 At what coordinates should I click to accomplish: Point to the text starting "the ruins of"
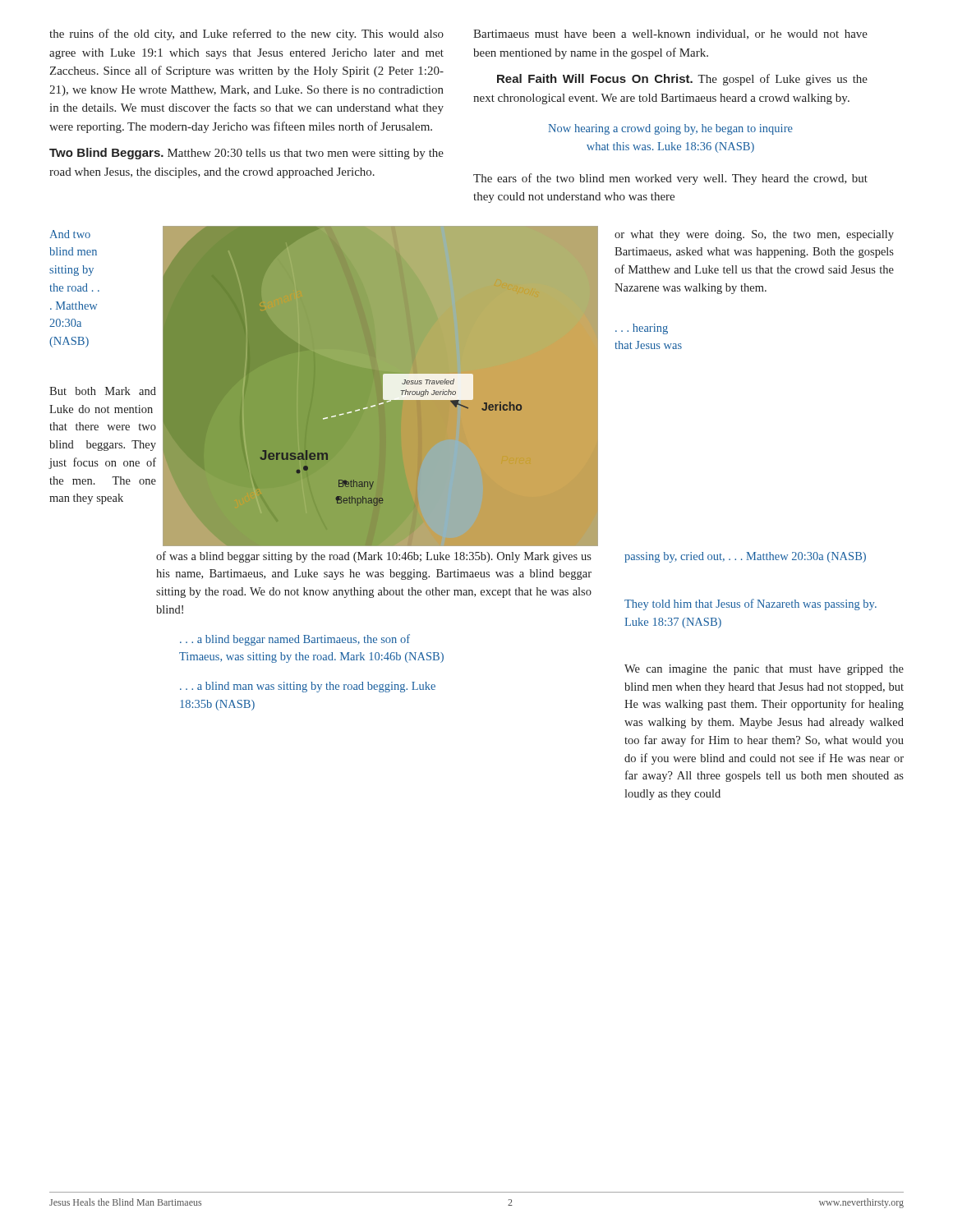point(246,103)
